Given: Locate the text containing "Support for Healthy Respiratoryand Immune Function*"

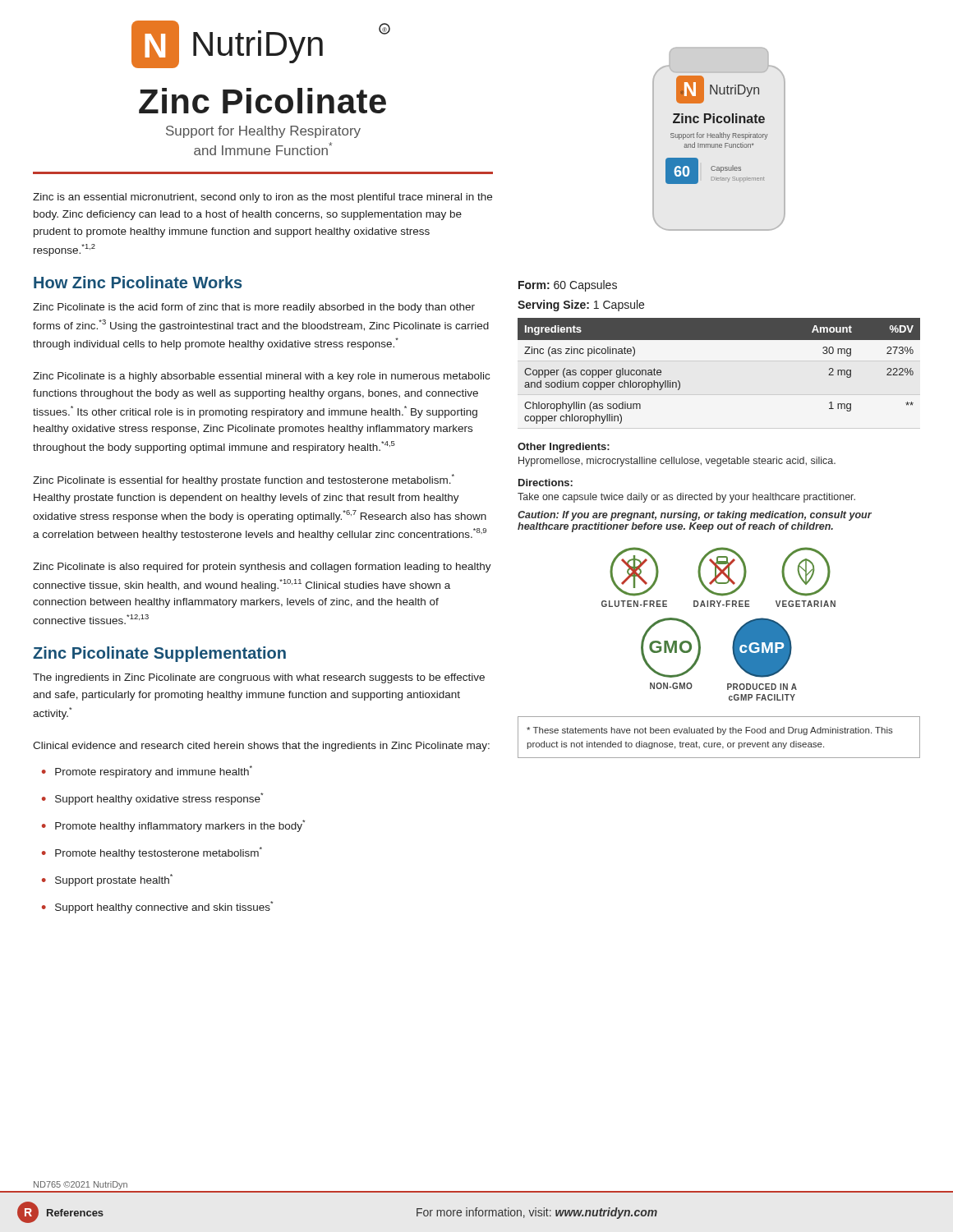Looking at the screenshot, I should (x=263, y=141).
